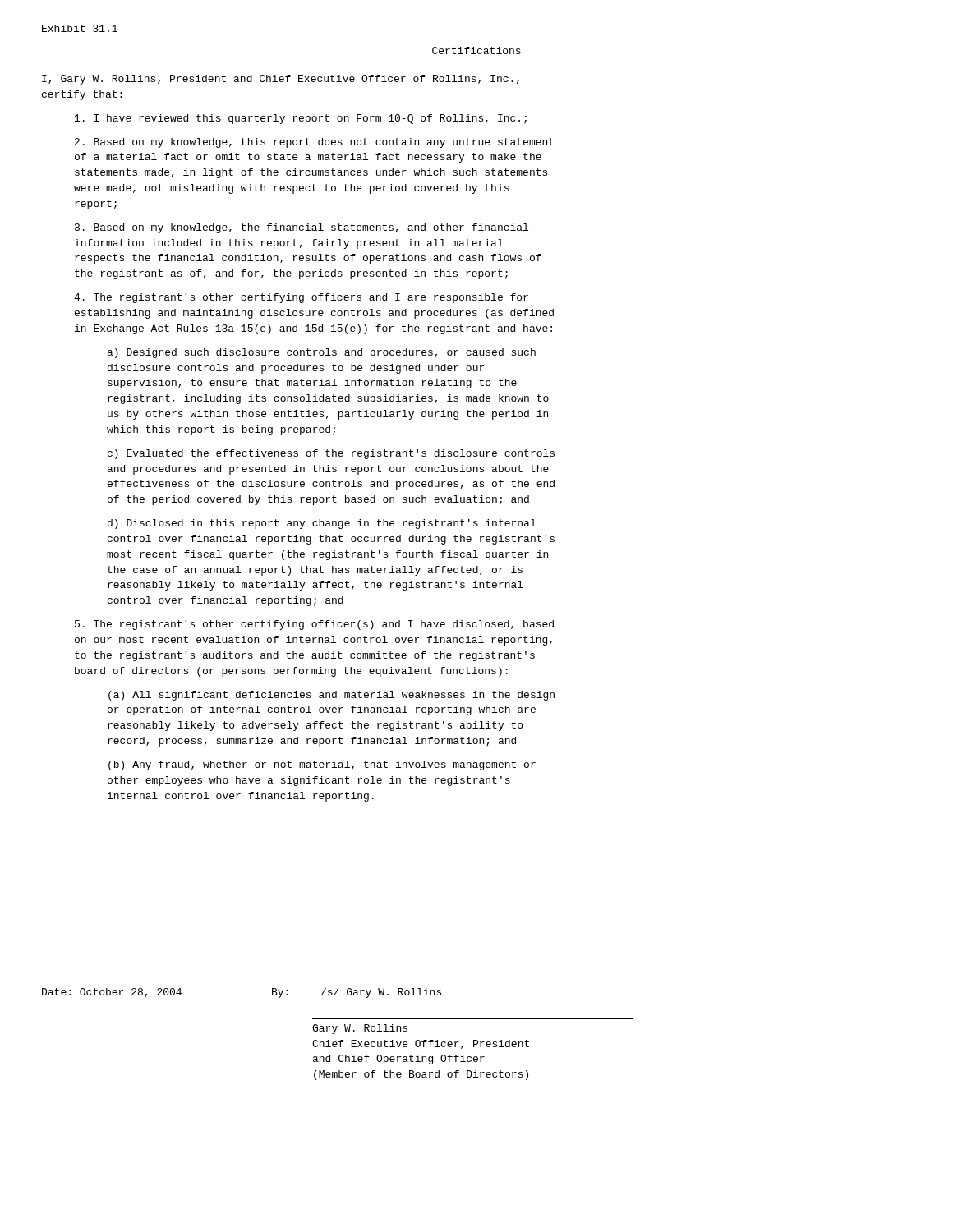The width and height of the screenshot is (953, 1232).
Task: Locate the block of text that opens with "4. The registrant's other"
Action: (x=314, y=313)
